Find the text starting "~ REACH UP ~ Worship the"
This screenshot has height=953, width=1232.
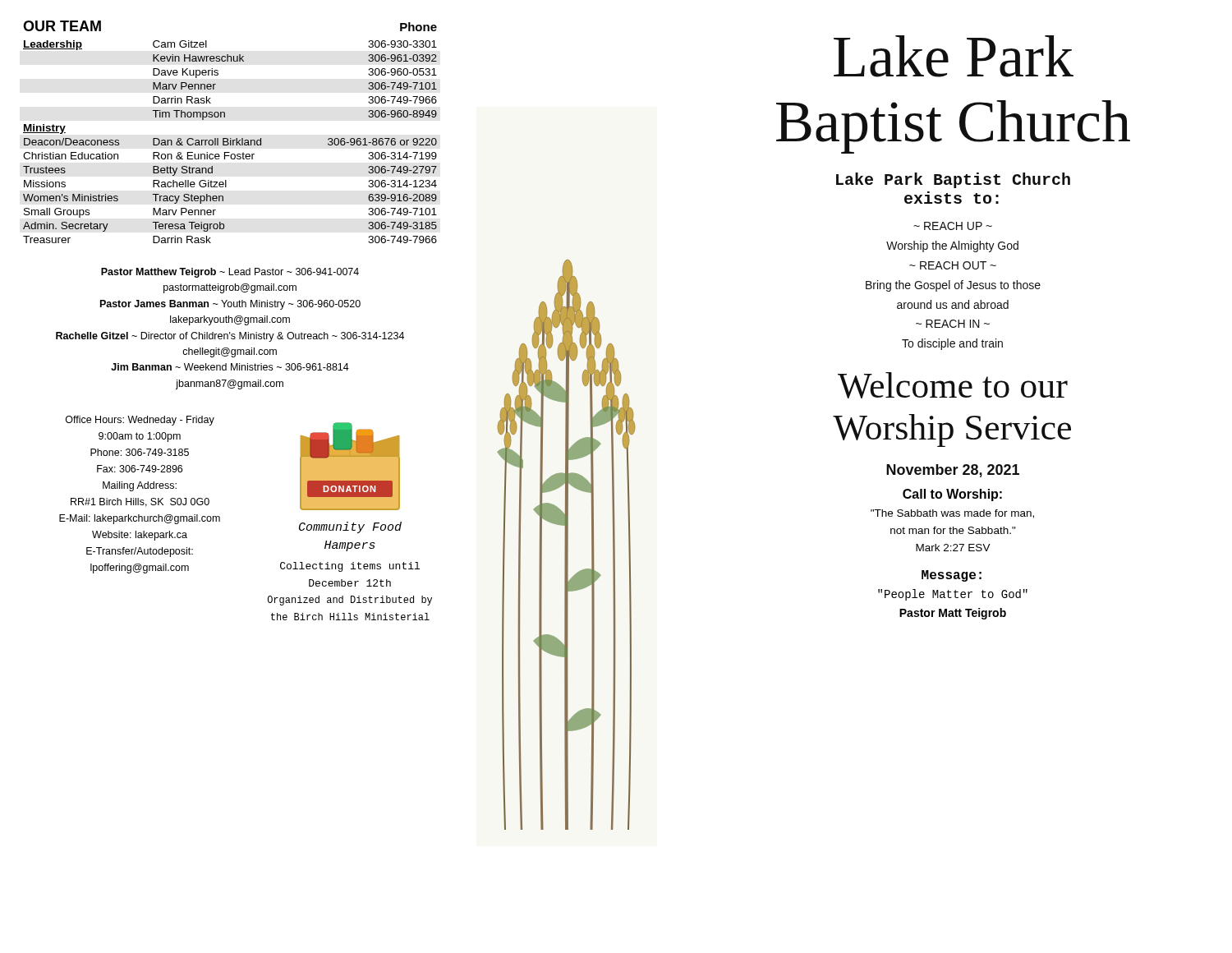click(x=953, y=285)
